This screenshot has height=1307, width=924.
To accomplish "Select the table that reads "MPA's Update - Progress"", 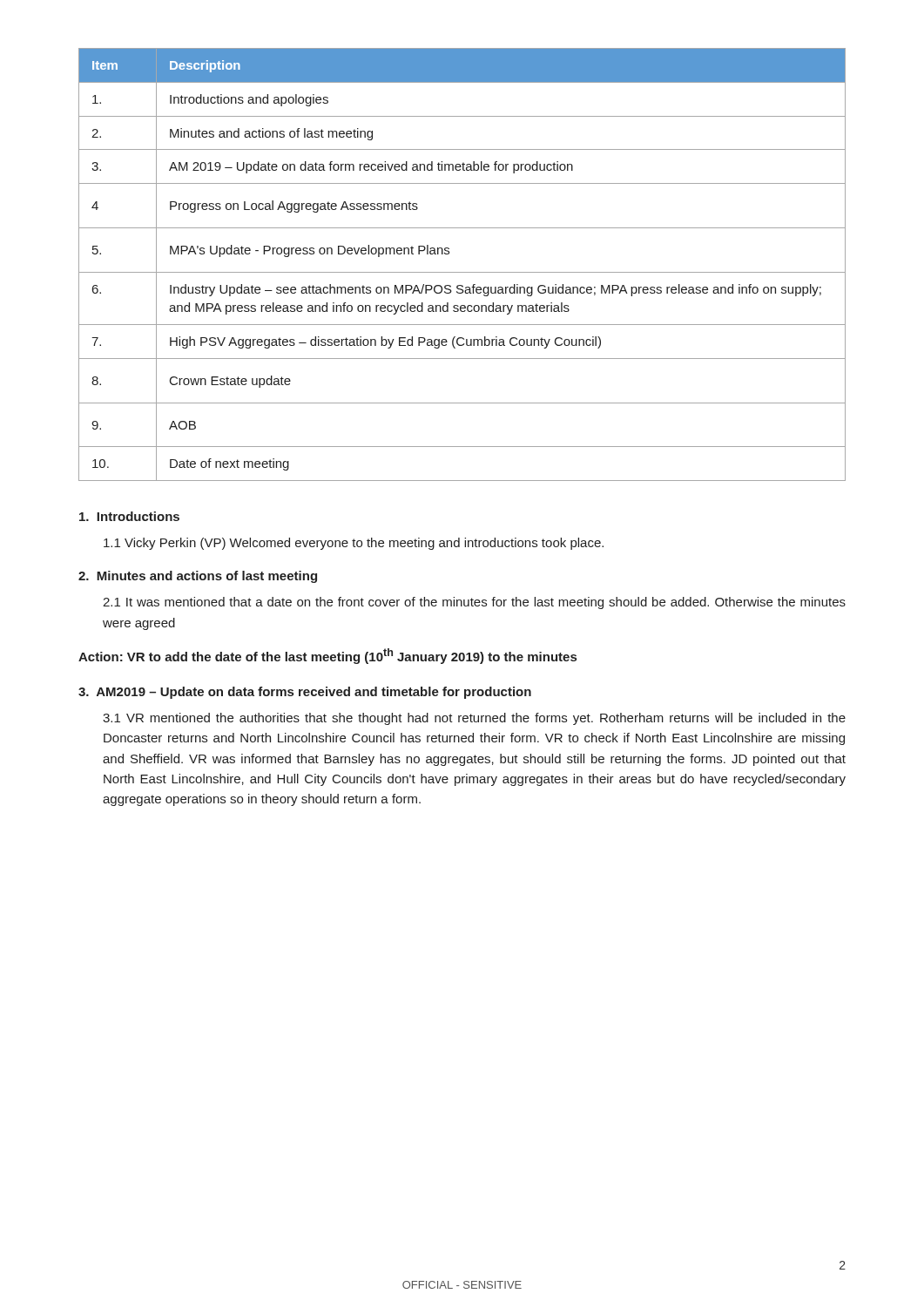I will coord(462,264).
